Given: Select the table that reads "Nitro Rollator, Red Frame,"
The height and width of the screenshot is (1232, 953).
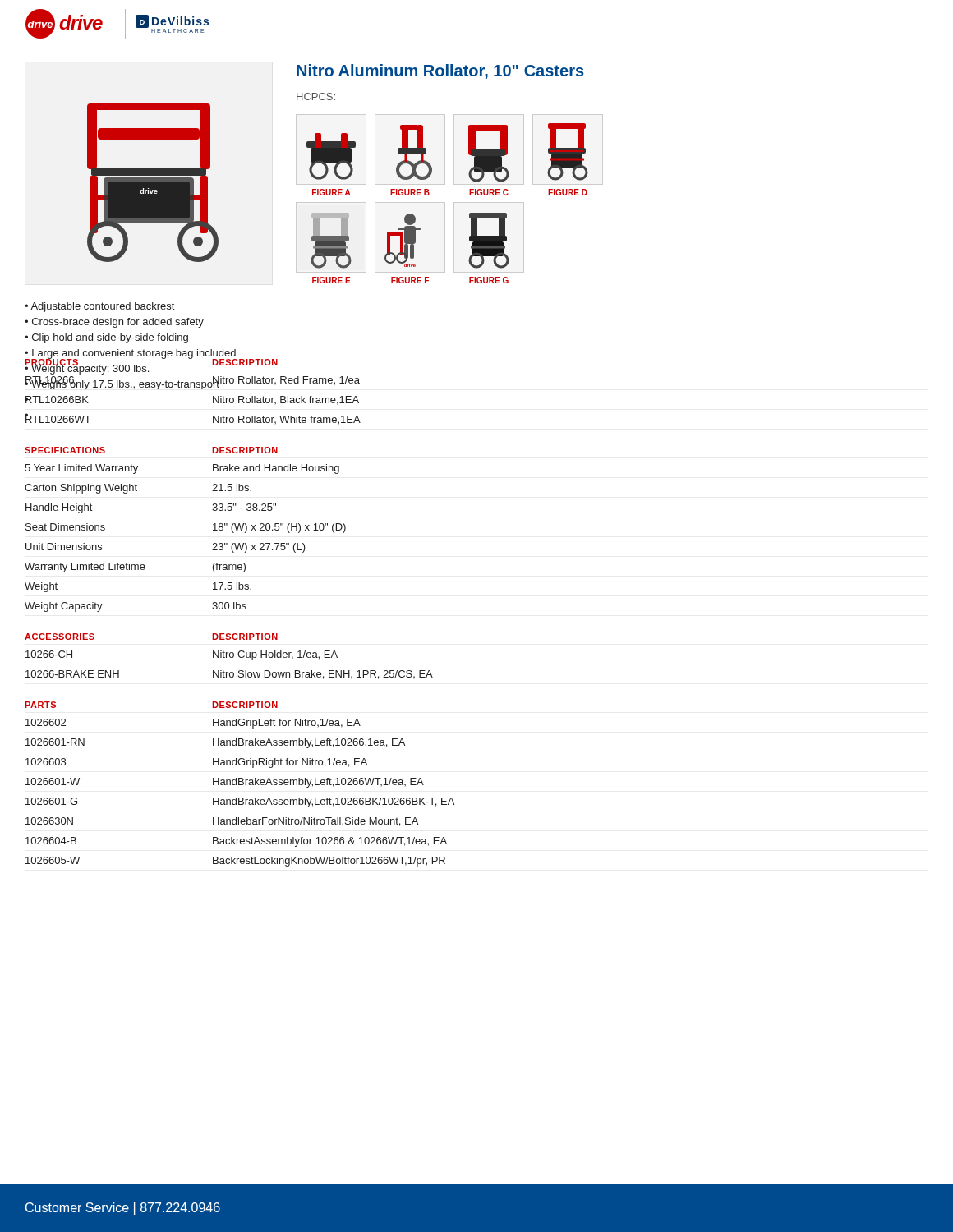Looking at the screenshot, I should tap(476, 391).
